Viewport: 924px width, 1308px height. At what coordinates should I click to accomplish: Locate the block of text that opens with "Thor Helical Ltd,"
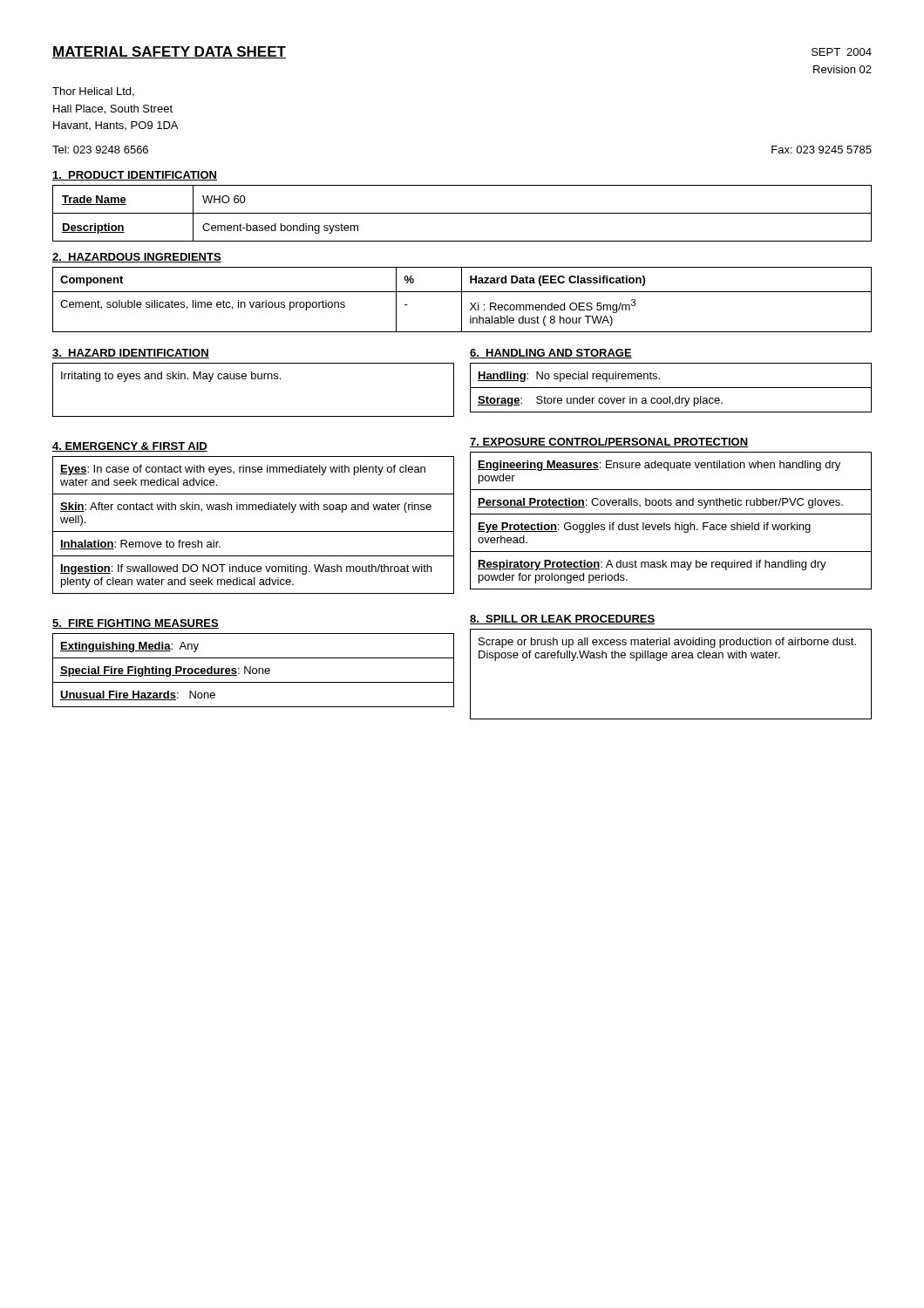115,108
